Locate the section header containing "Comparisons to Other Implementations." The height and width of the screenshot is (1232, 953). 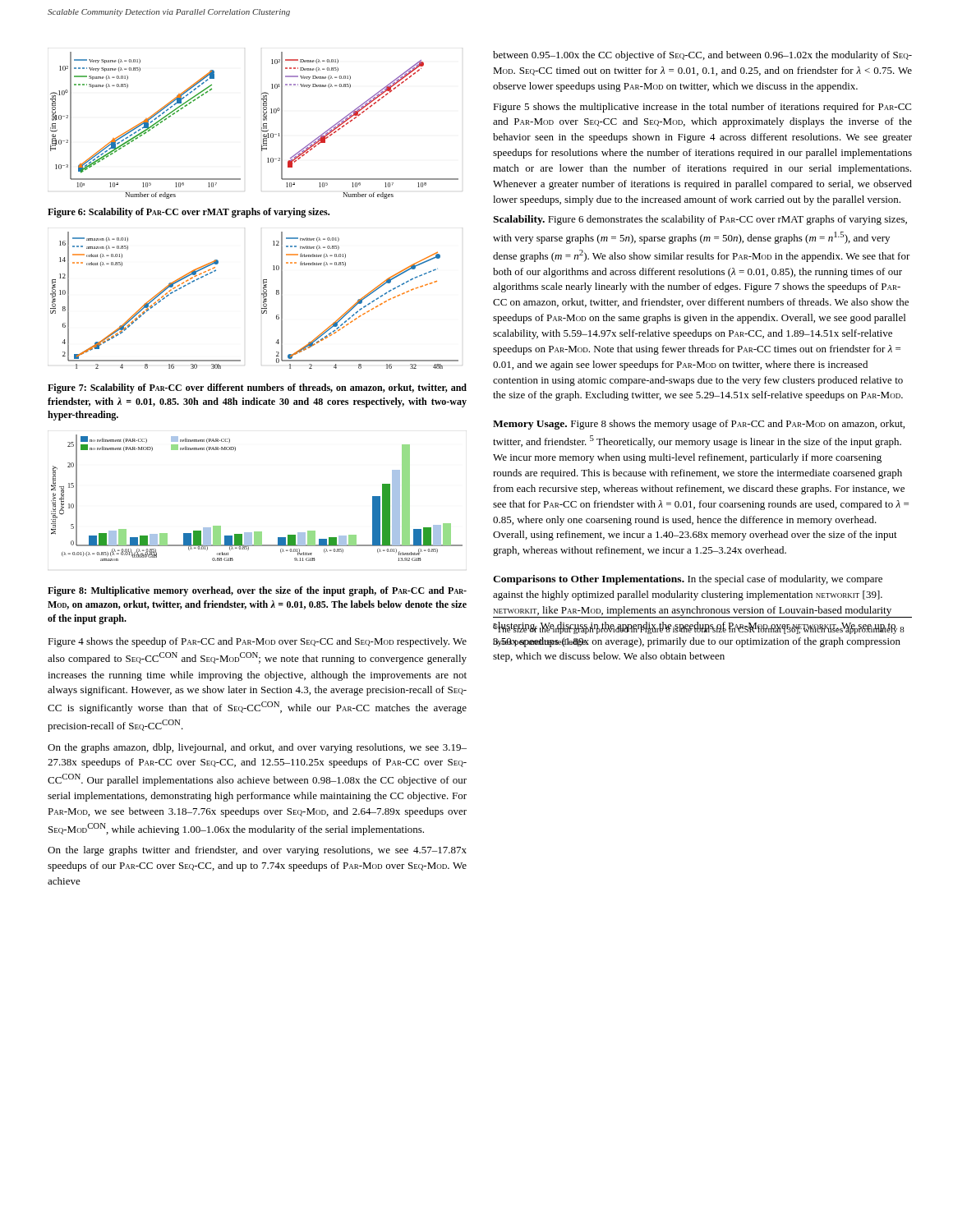pos(589,579)
